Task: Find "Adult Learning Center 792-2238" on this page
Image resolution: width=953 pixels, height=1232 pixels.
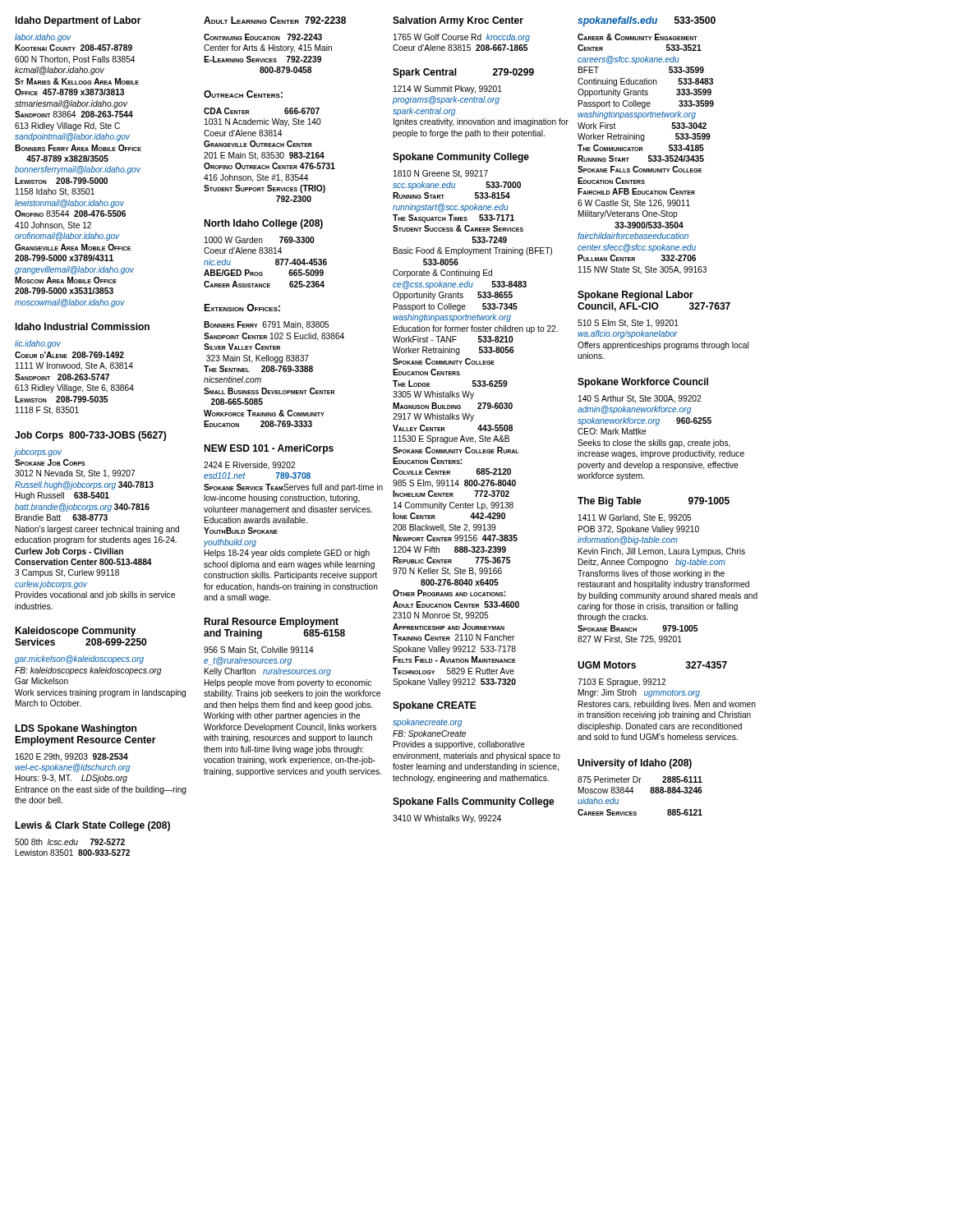Action: coord(275,21)
